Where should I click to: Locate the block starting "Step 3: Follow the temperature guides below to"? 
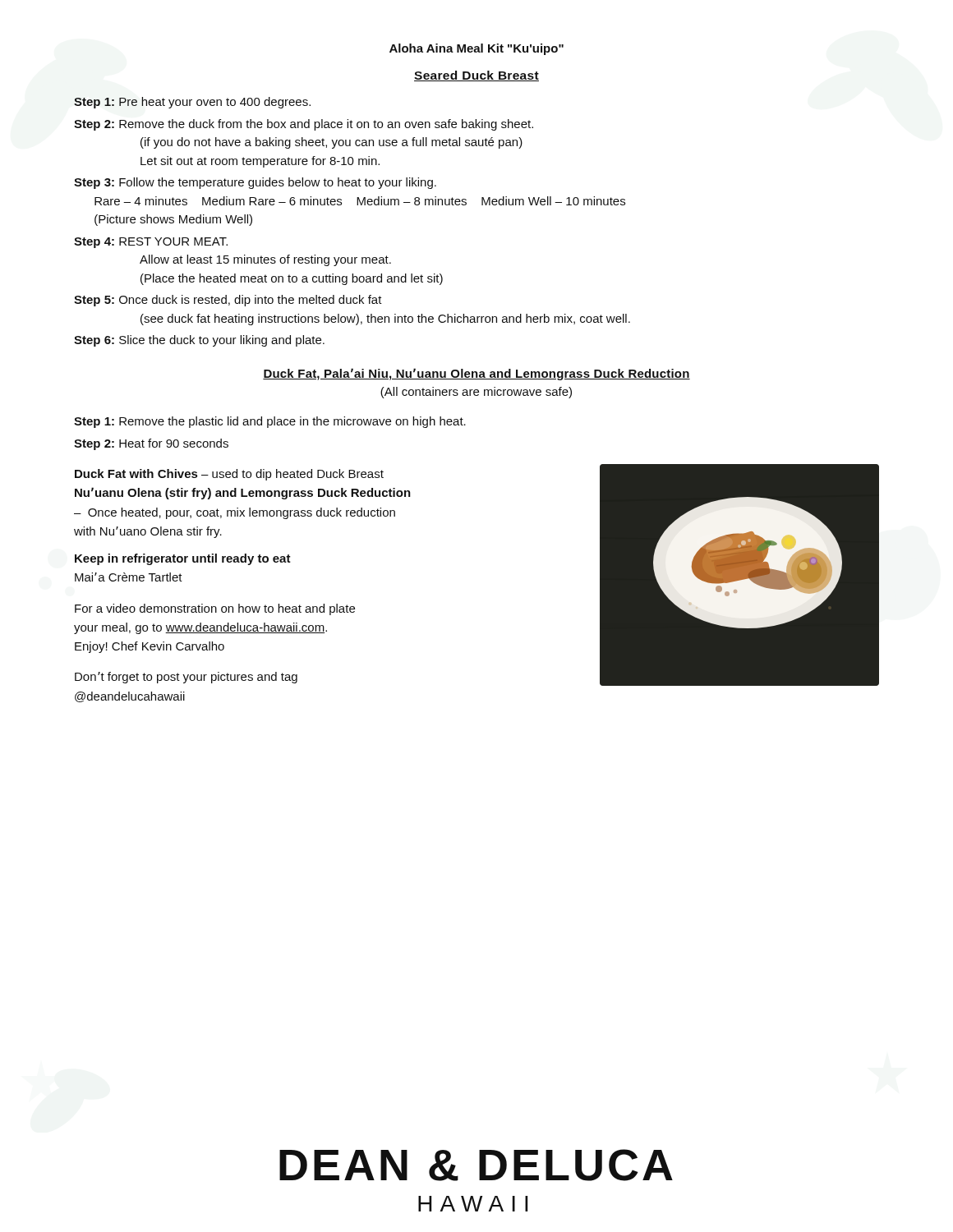click(x=350, y=200)
